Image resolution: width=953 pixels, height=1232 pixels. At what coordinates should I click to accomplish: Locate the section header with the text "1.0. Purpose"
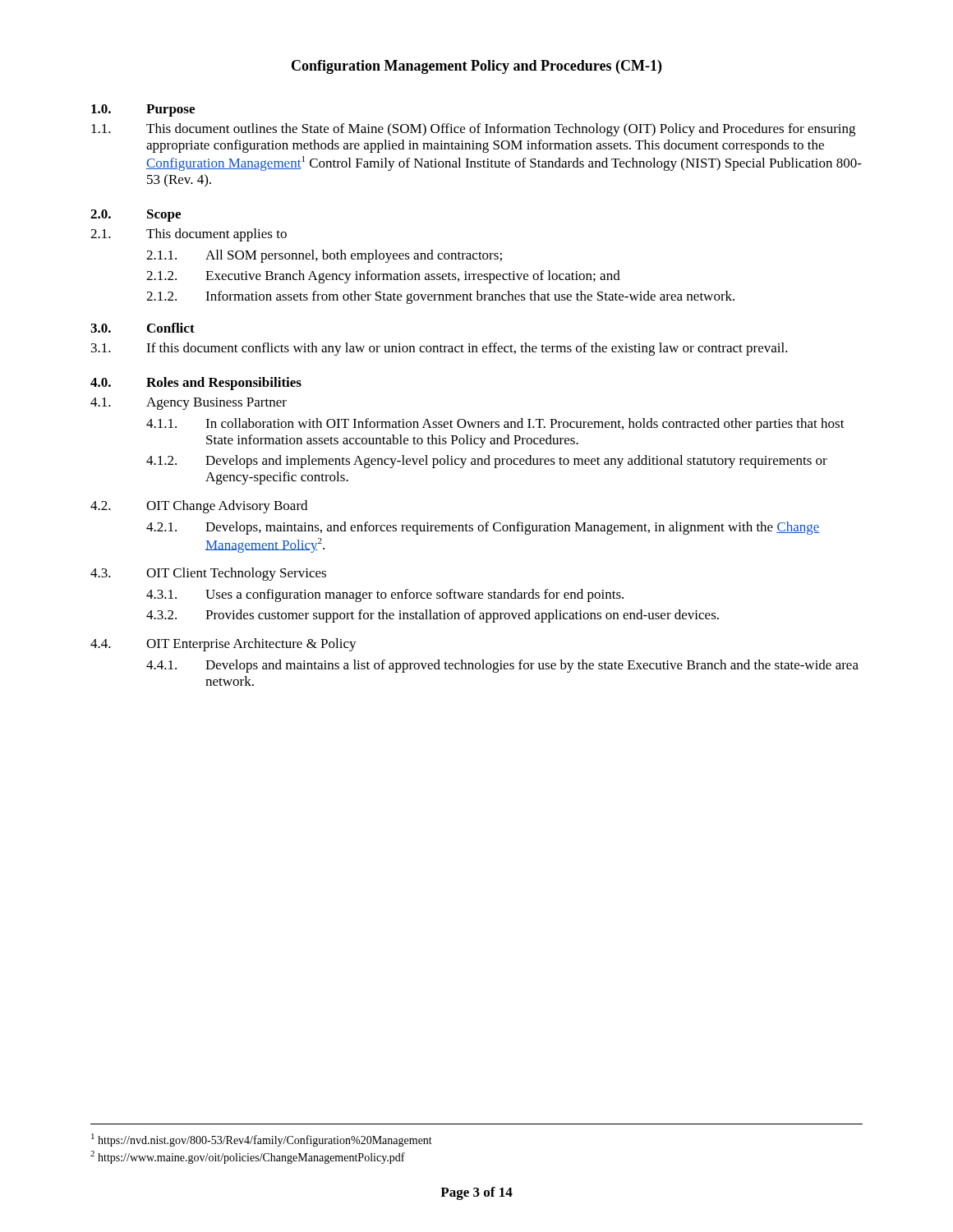(x=175, y=110)
